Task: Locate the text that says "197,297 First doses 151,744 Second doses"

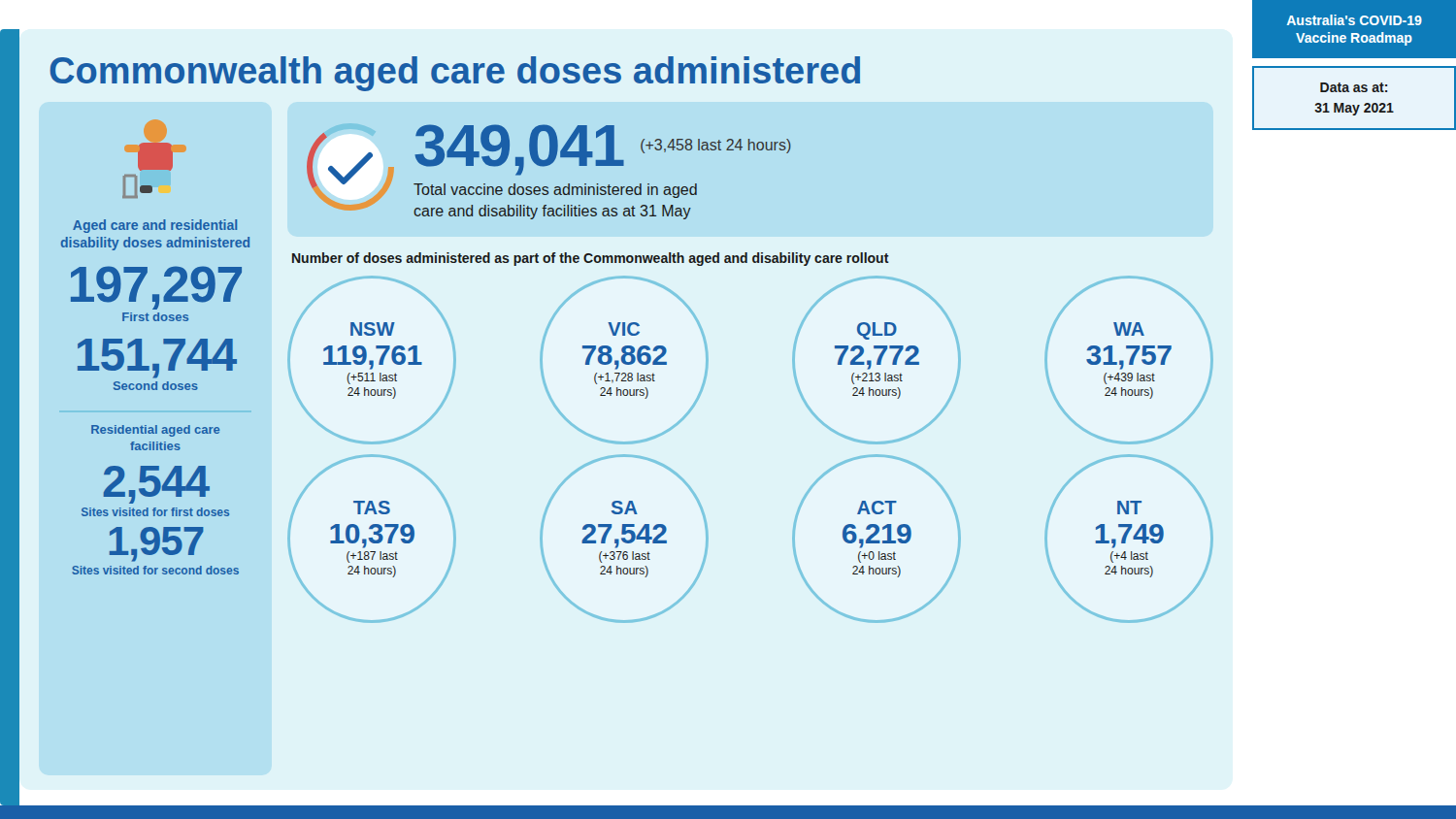Action: (x=155, y=325)
